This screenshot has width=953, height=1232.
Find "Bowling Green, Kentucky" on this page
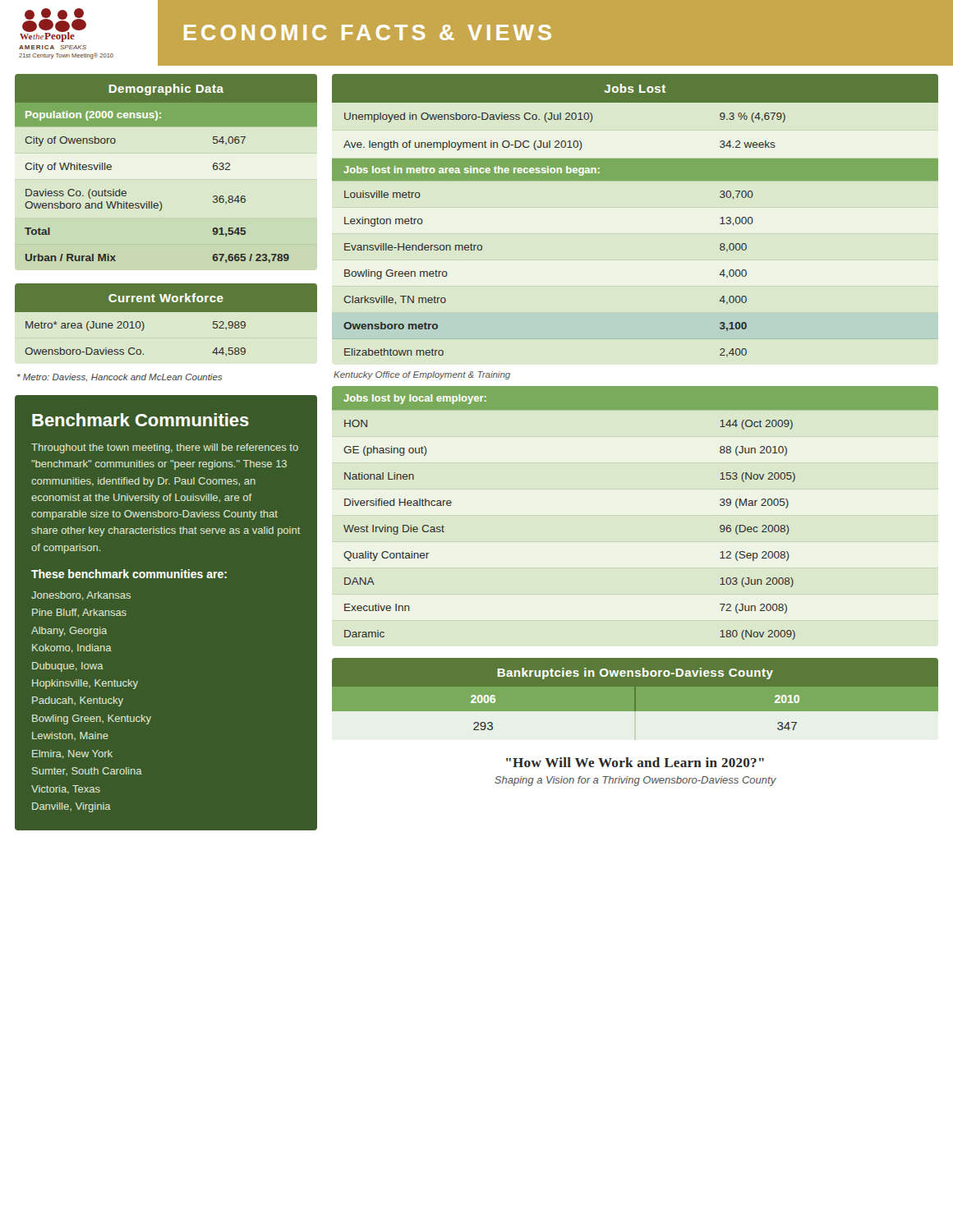(91, 718)
